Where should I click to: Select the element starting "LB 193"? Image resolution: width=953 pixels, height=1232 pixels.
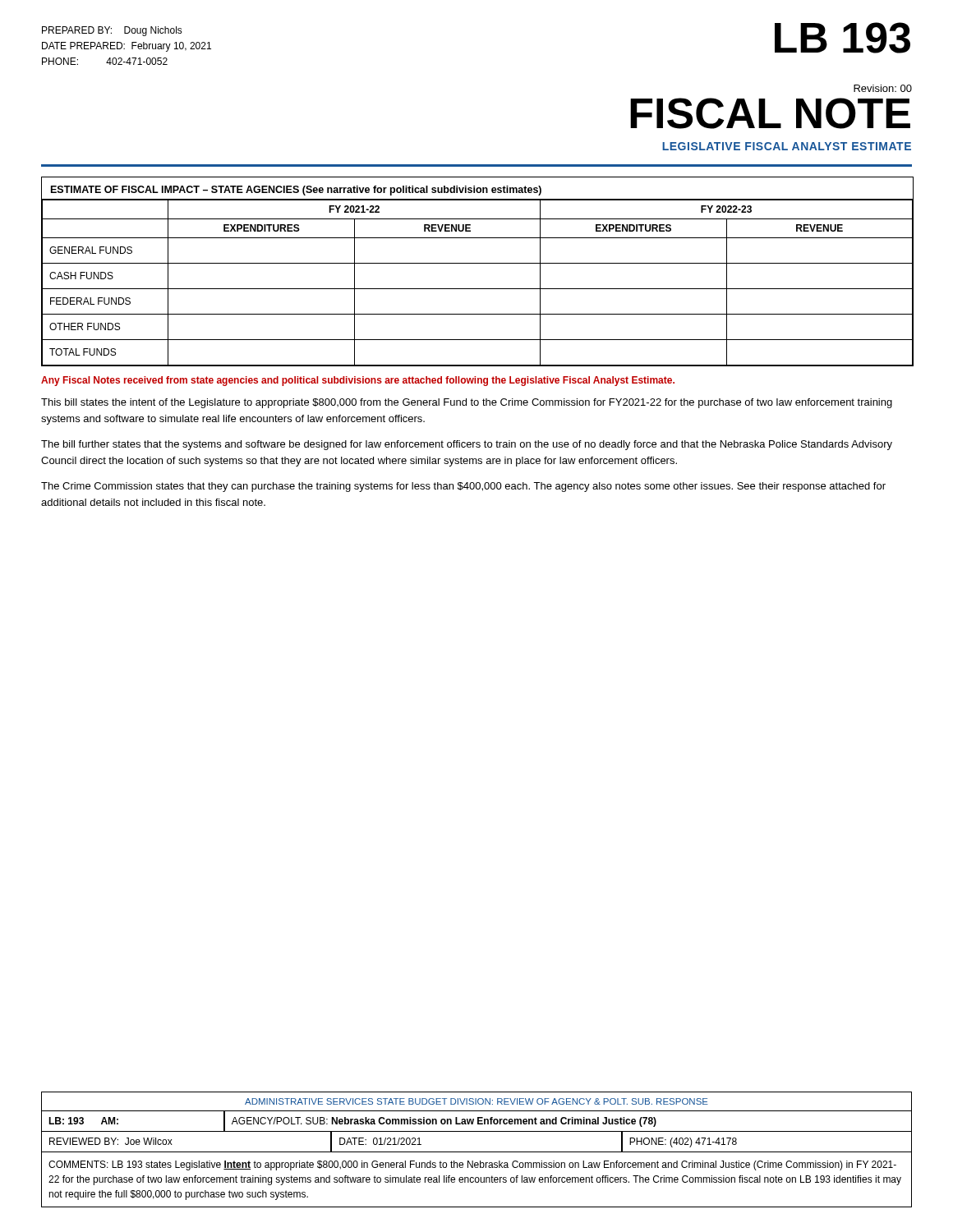point(842,38)
